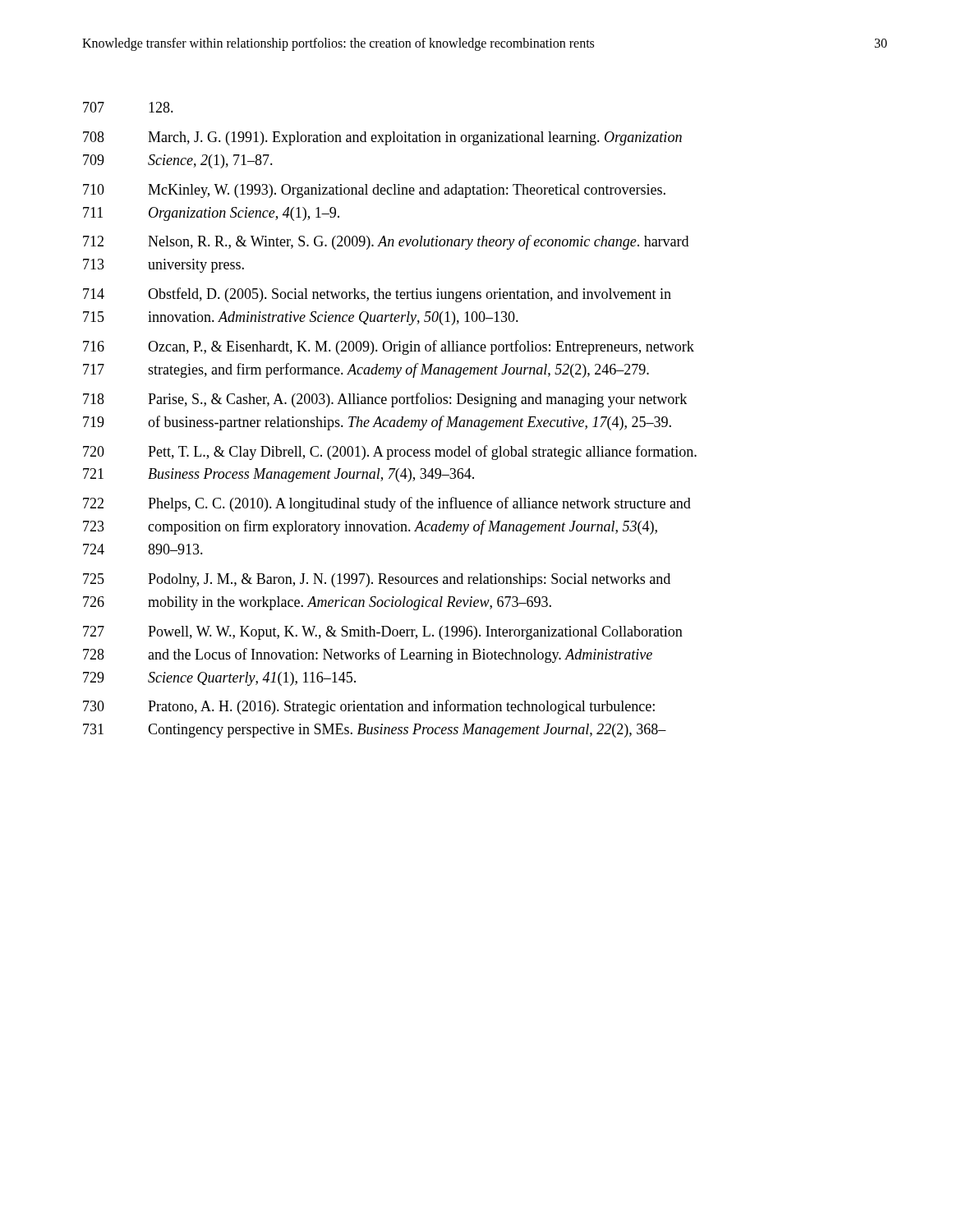953x1232 pixels.
Task: Navigate to the region starting "713 university press."
Action: [163, 266]
